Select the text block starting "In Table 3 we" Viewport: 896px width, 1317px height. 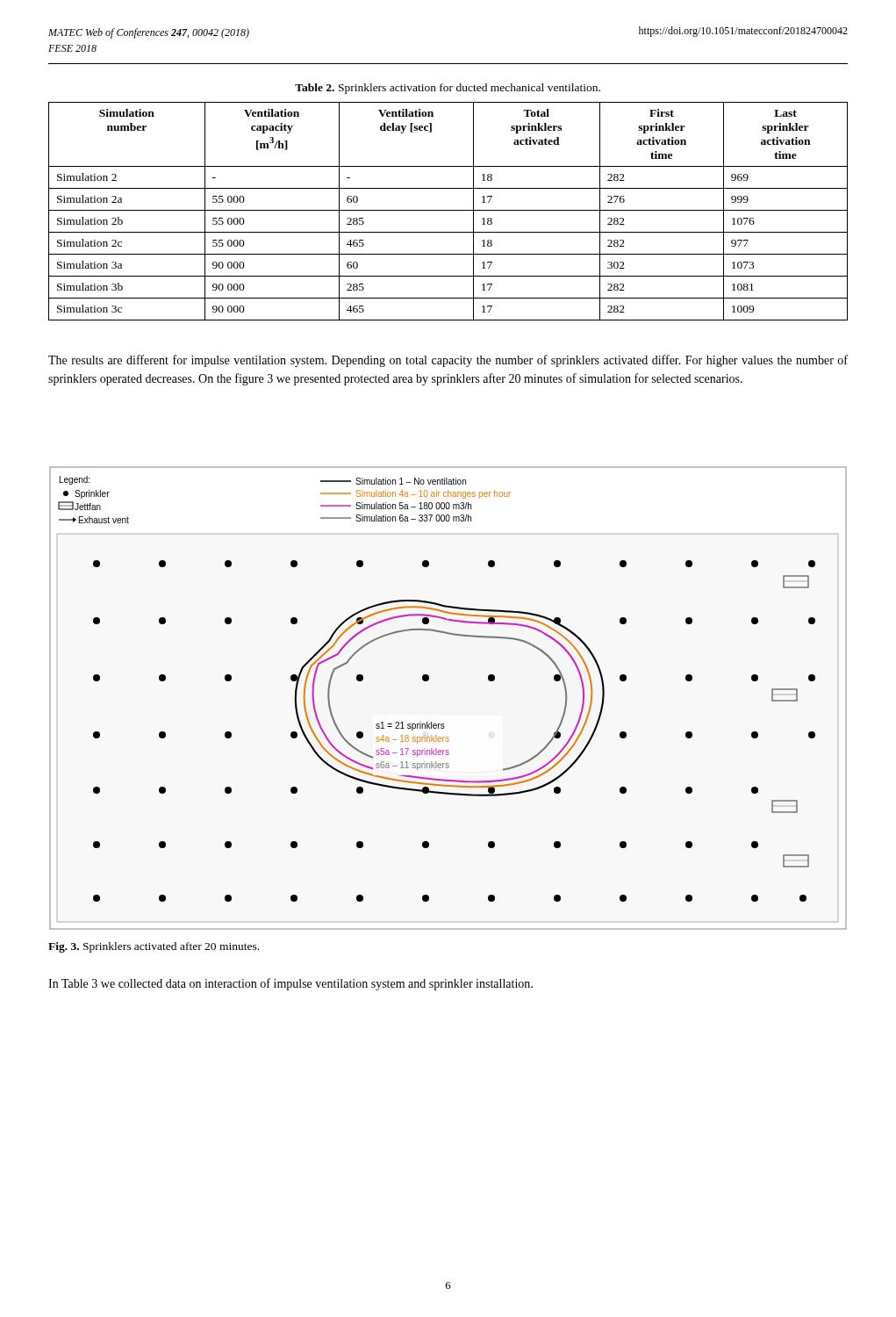[x=291, y=984]
